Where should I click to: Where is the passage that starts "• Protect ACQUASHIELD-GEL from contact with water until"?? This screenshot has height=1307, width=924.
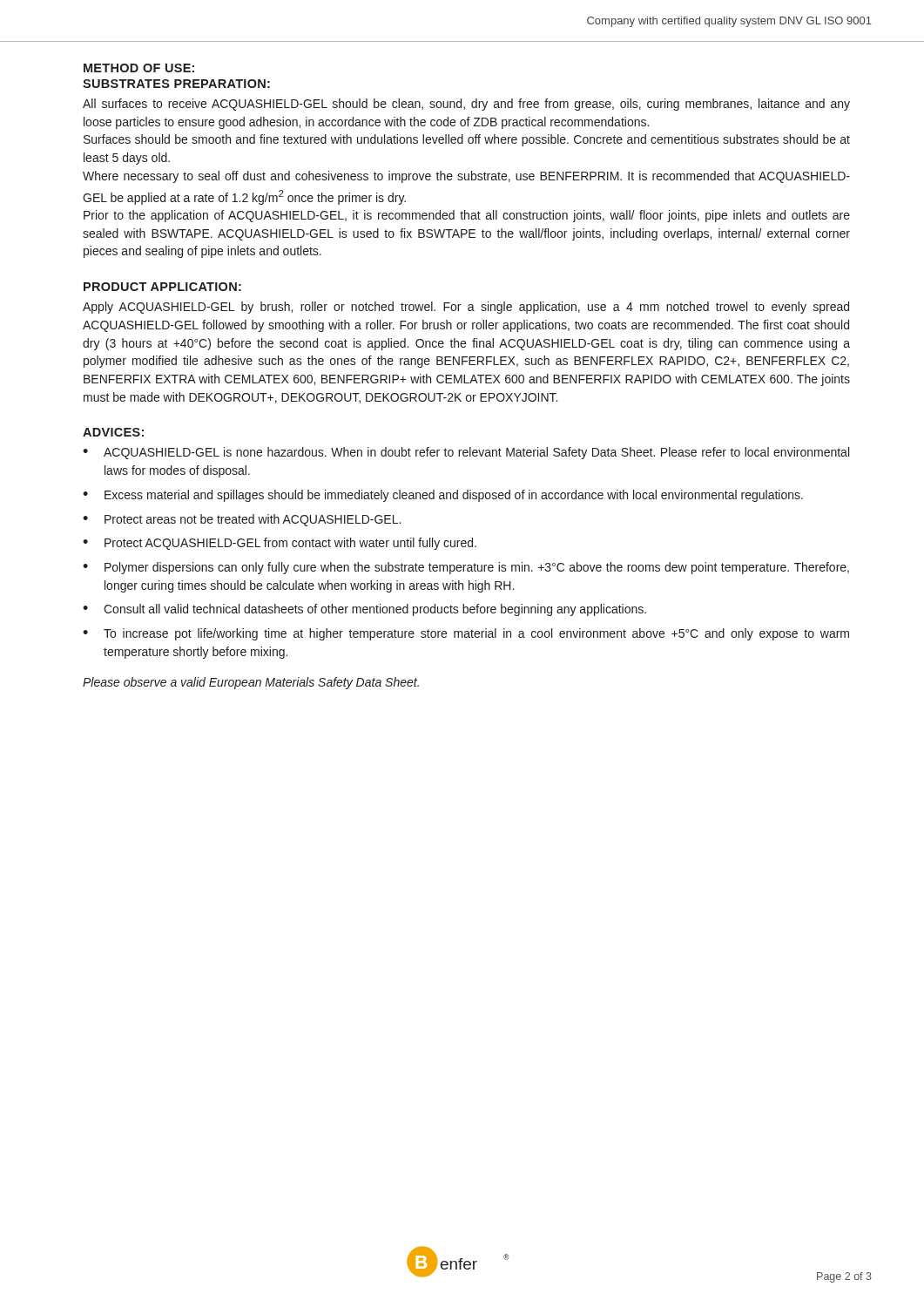tap(466, 543)
